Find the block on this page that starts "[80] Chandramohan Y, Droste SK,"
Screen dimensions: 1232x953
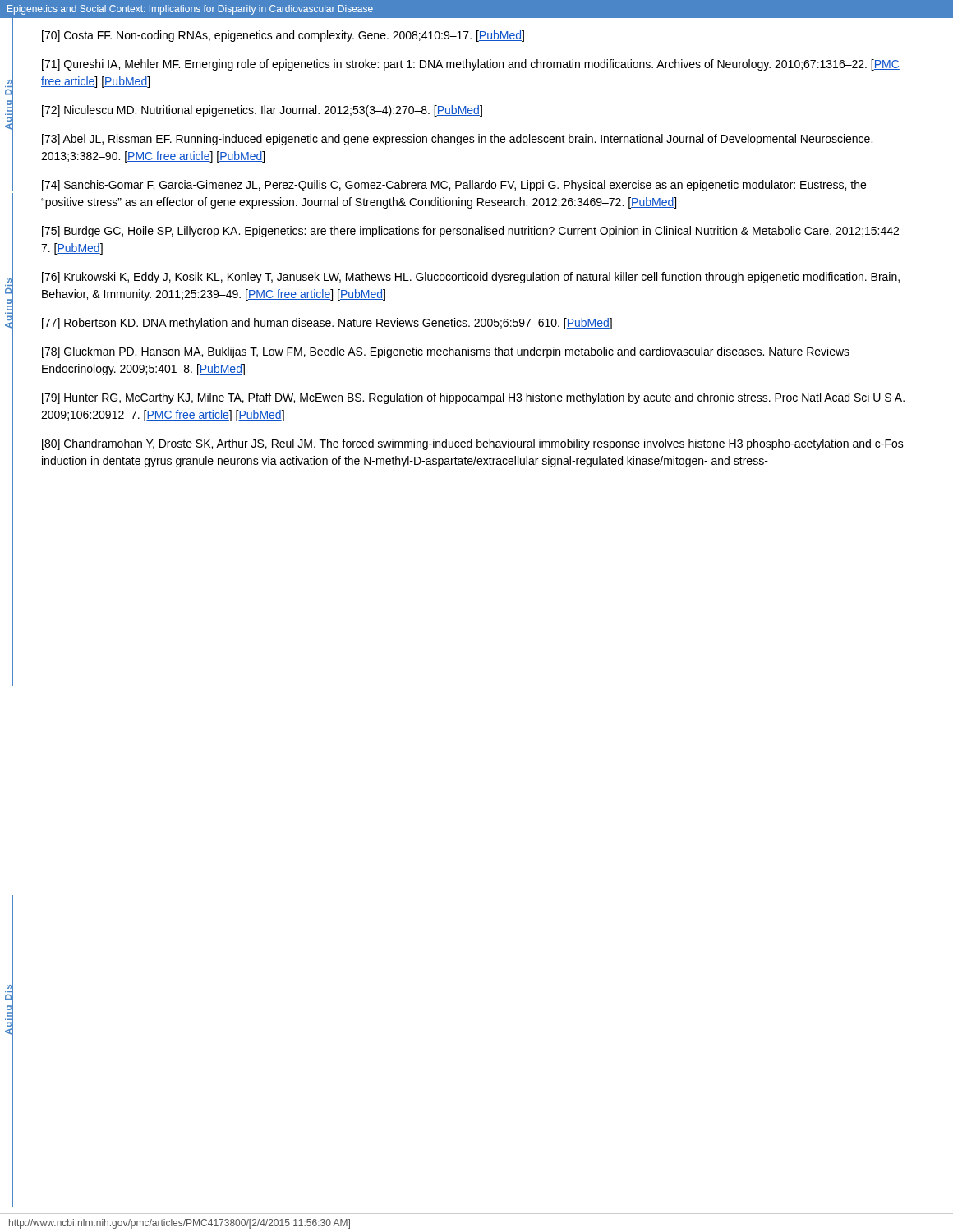(x=472, y=452)
